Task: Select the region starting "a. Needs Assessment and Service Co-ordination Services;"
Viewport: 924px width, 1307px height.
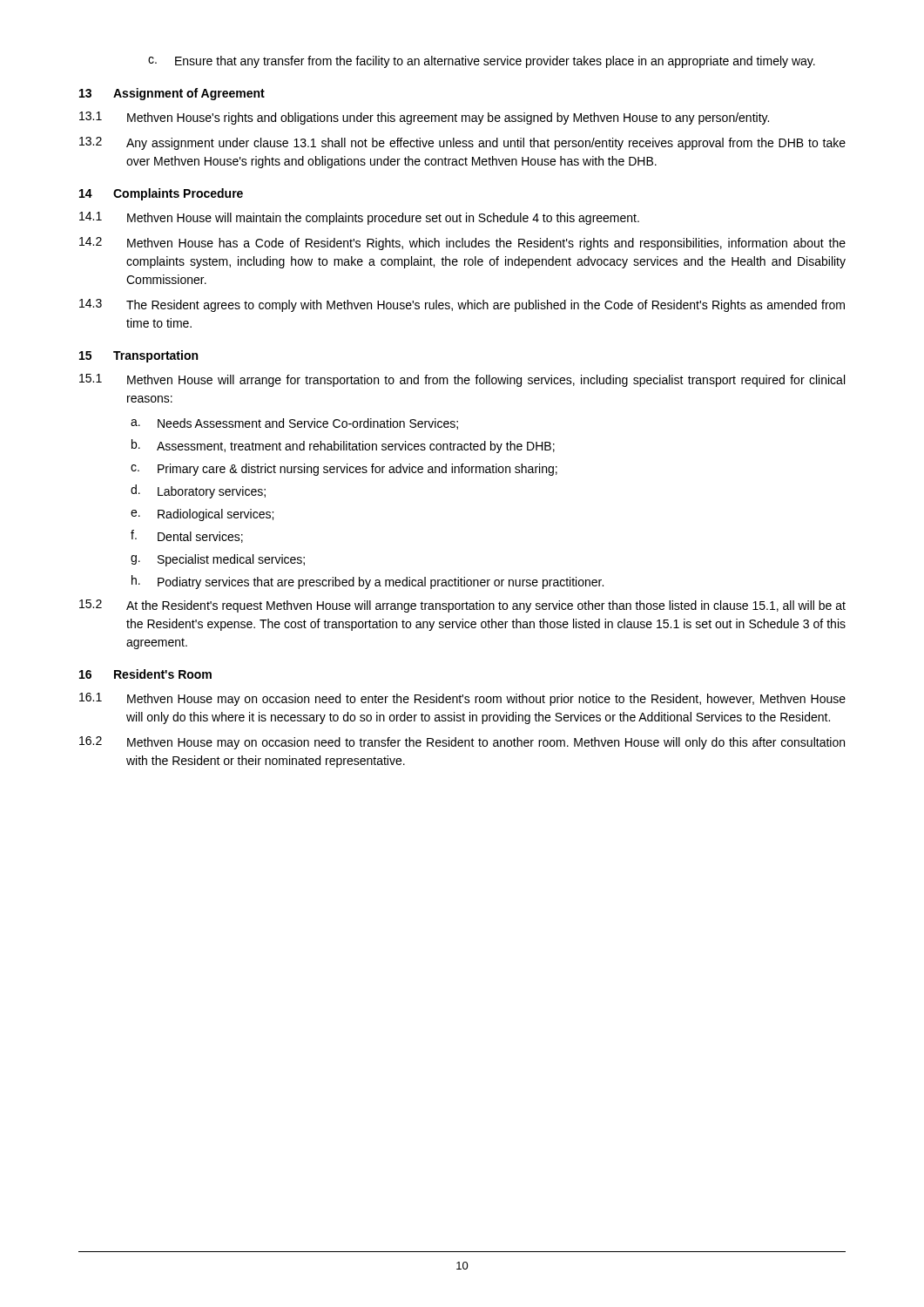Action: (294, 424)
